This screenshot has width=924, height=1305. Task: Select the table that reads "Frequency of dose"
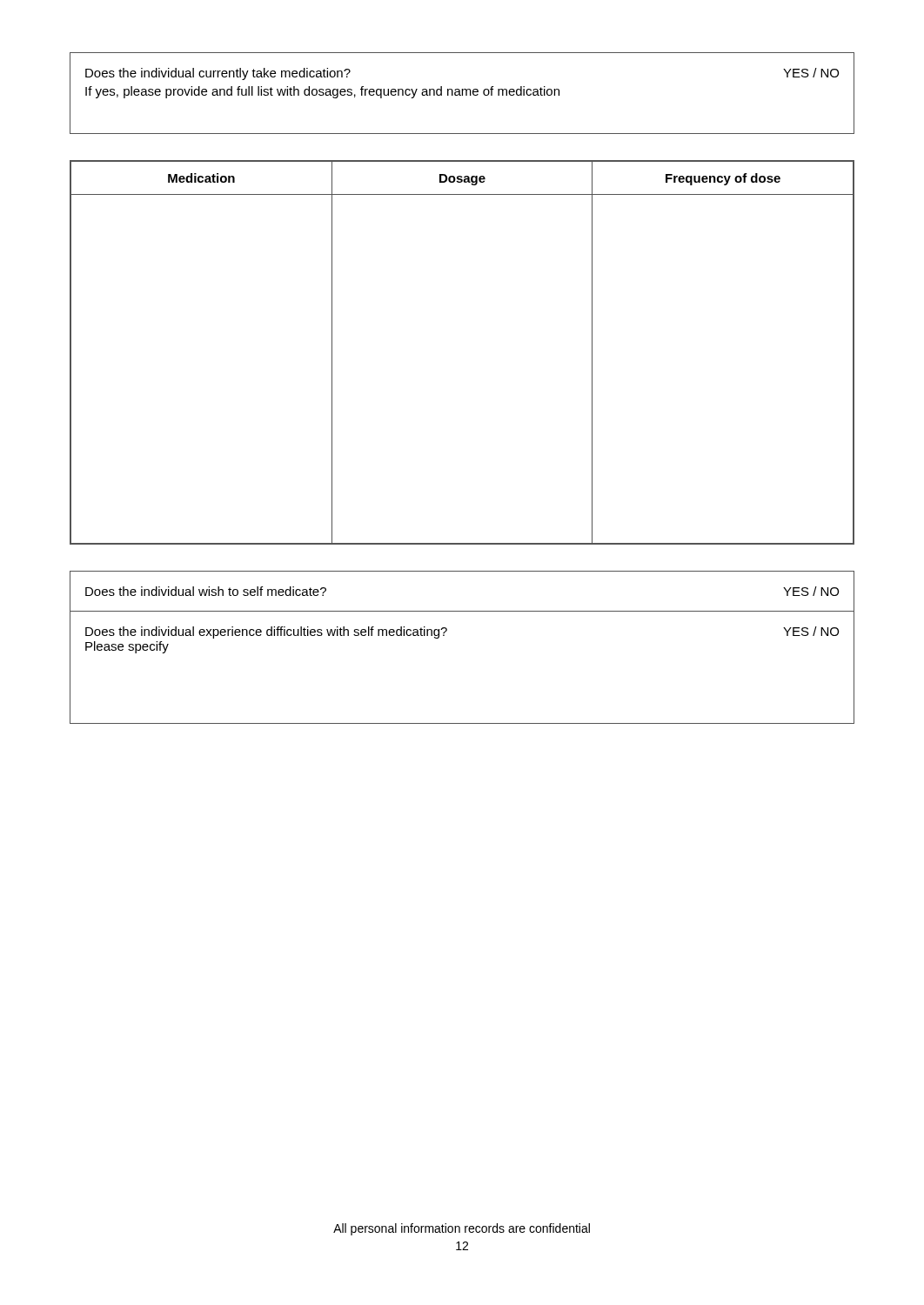click(462, 352)
